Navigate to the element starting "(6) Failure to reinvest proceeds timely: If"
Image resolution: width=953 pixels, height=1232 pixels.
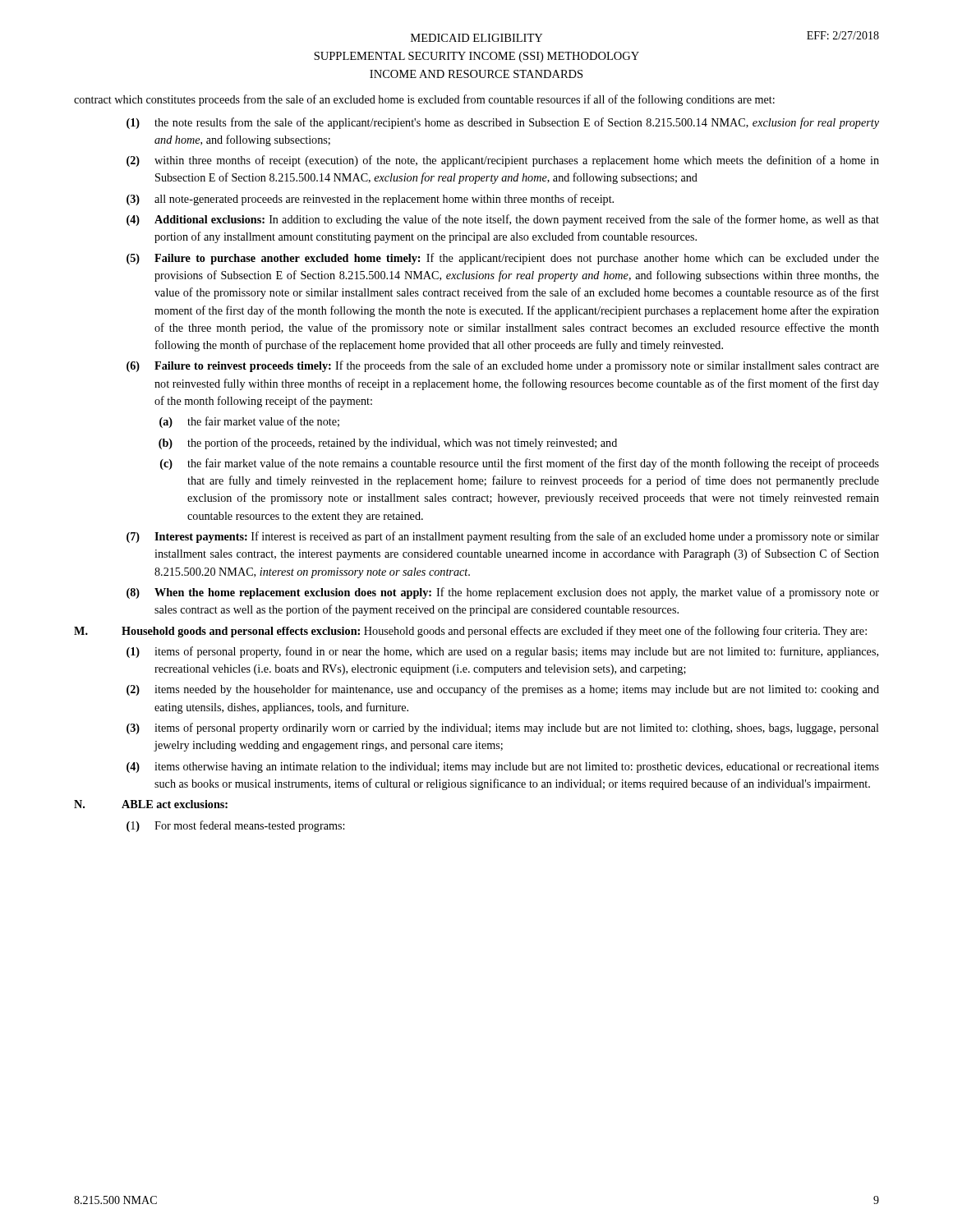tap(476, 384)
